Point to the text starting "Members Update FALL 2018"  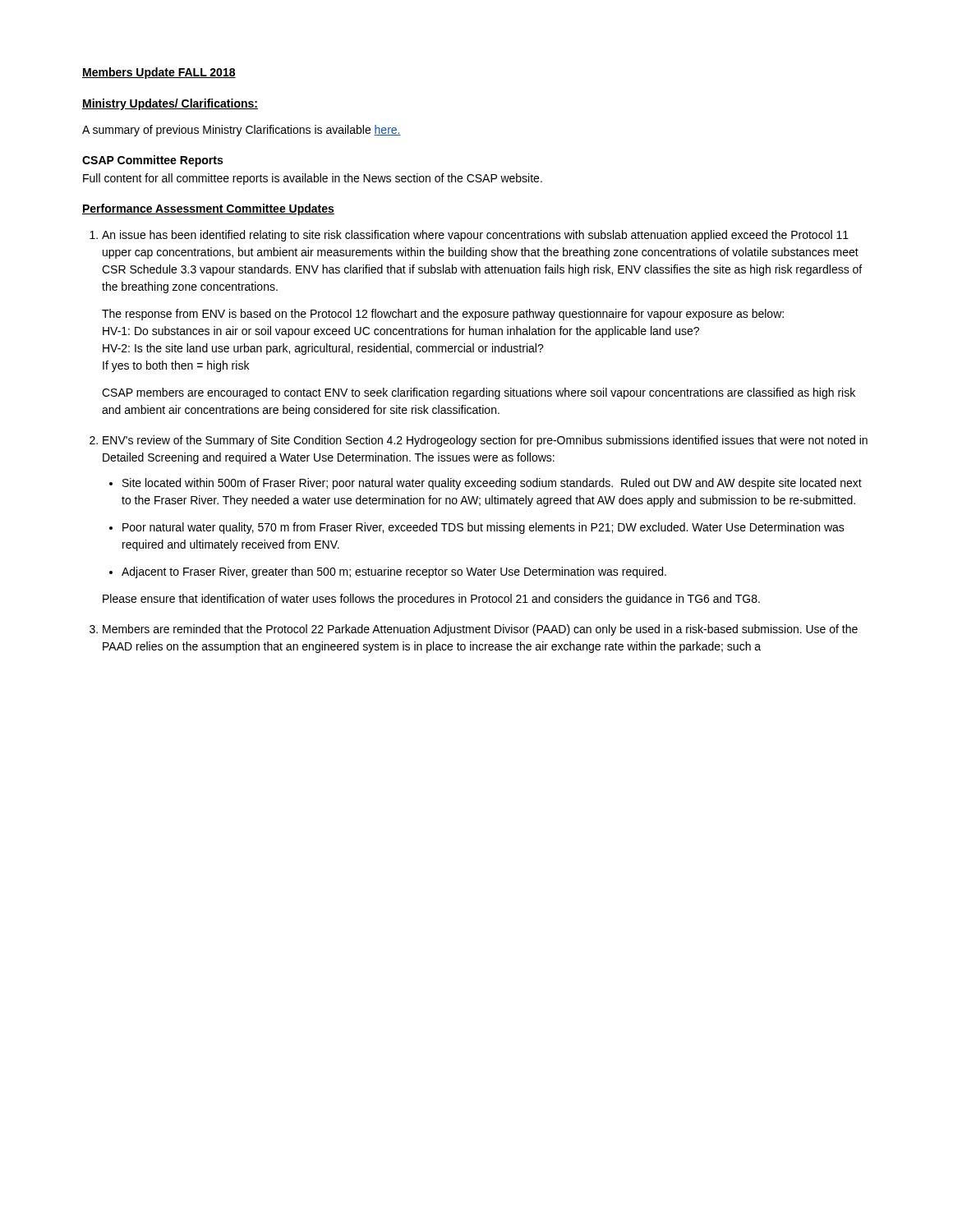coord(159,72)
